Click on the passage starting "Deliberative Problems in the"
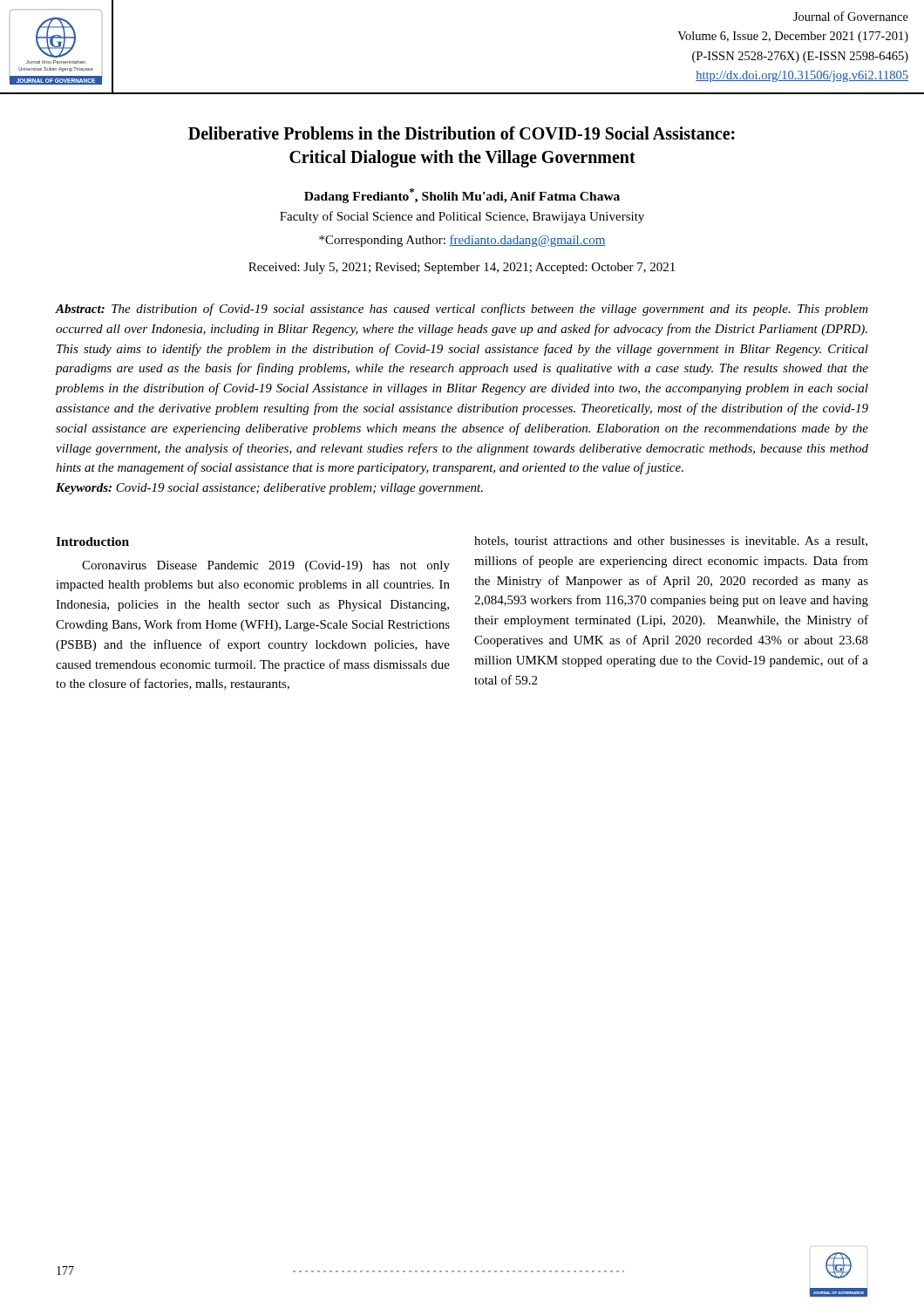 click(x=462, y=145)
